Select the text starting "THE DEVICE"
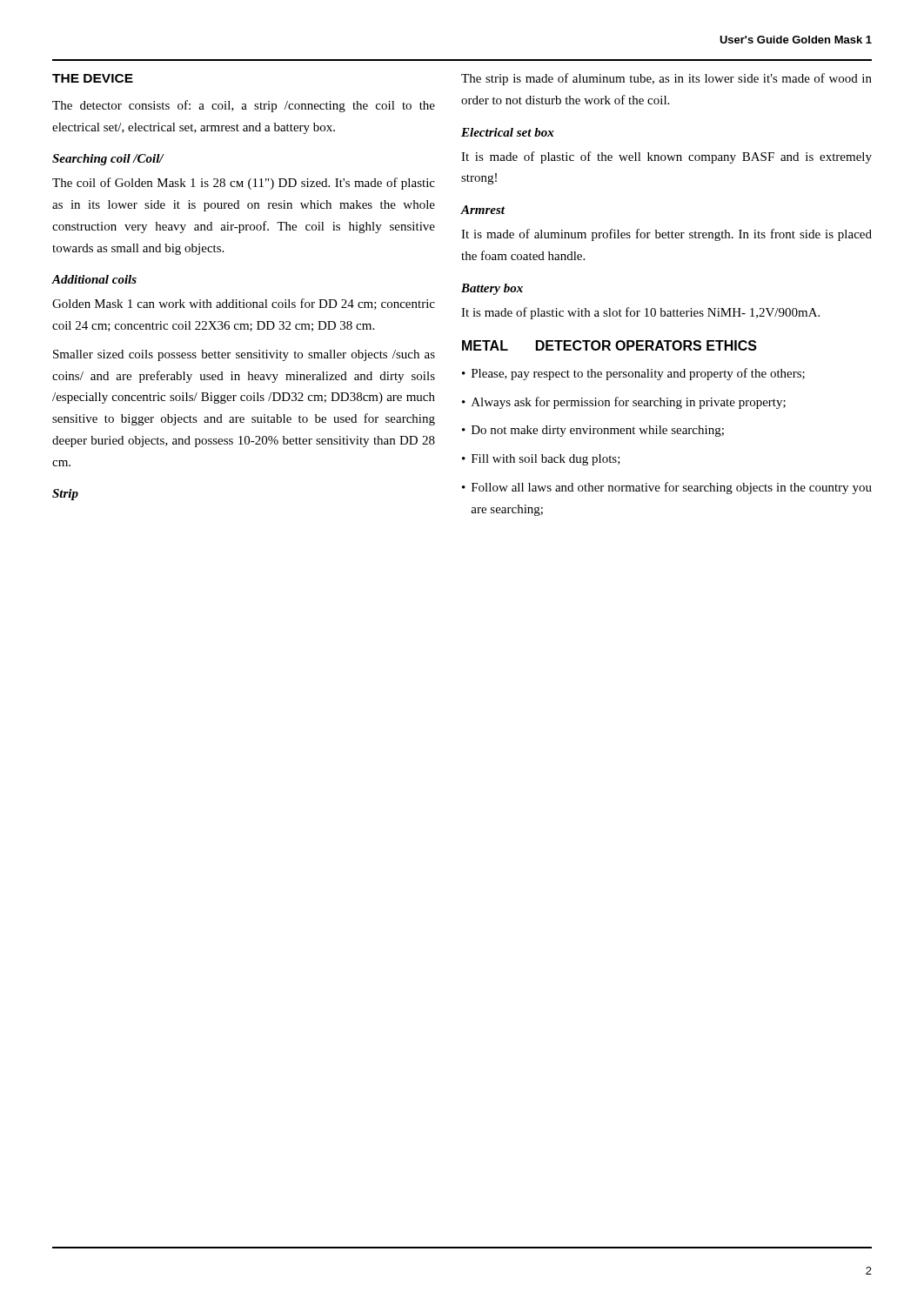Viewport: 924px width, 1305px height. point(93,78)
